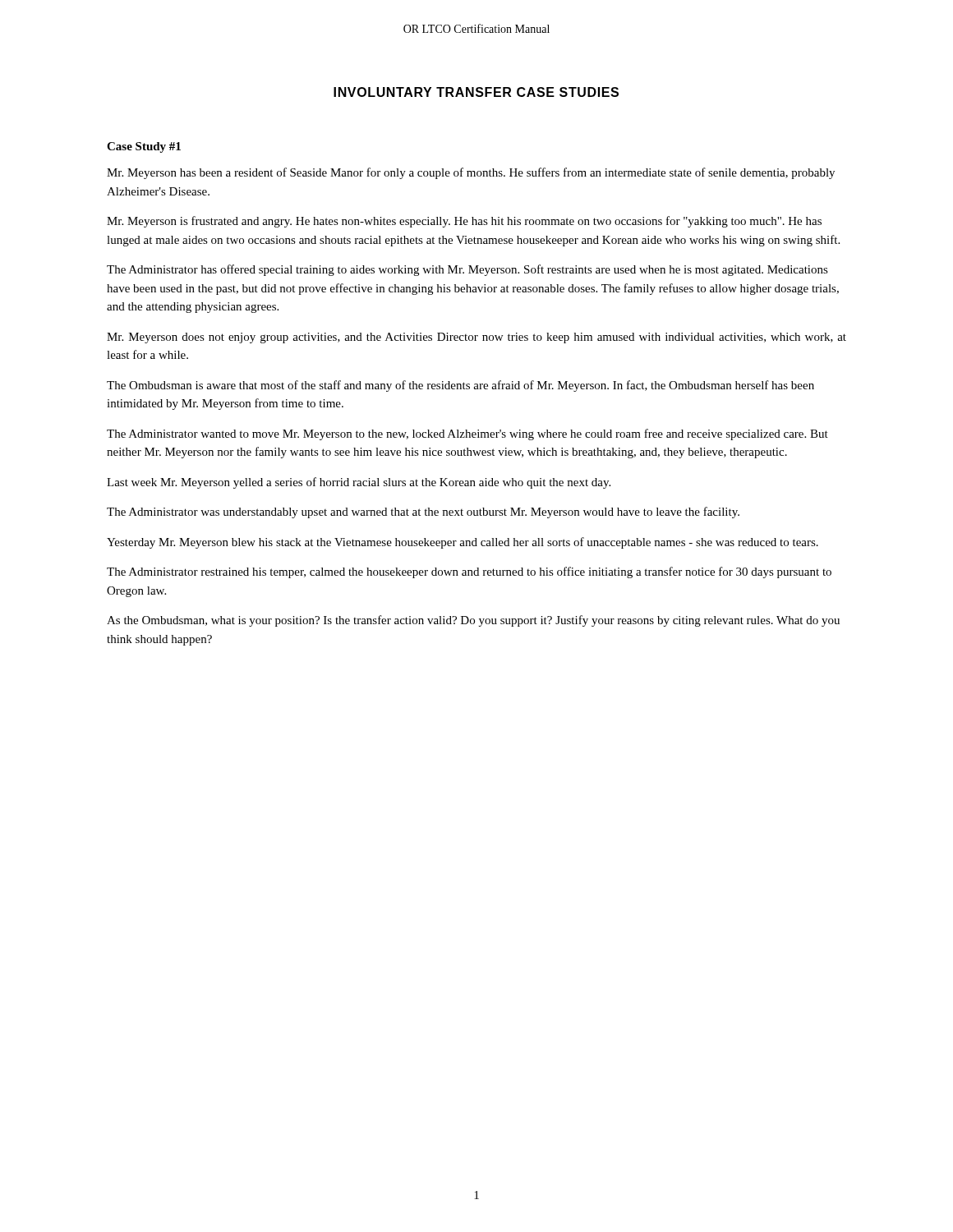Navigate to the text block starting "As the Ombudsman, what is"
The height and width of the screenshot is (1232, 953).
click(x=473, y=629)
